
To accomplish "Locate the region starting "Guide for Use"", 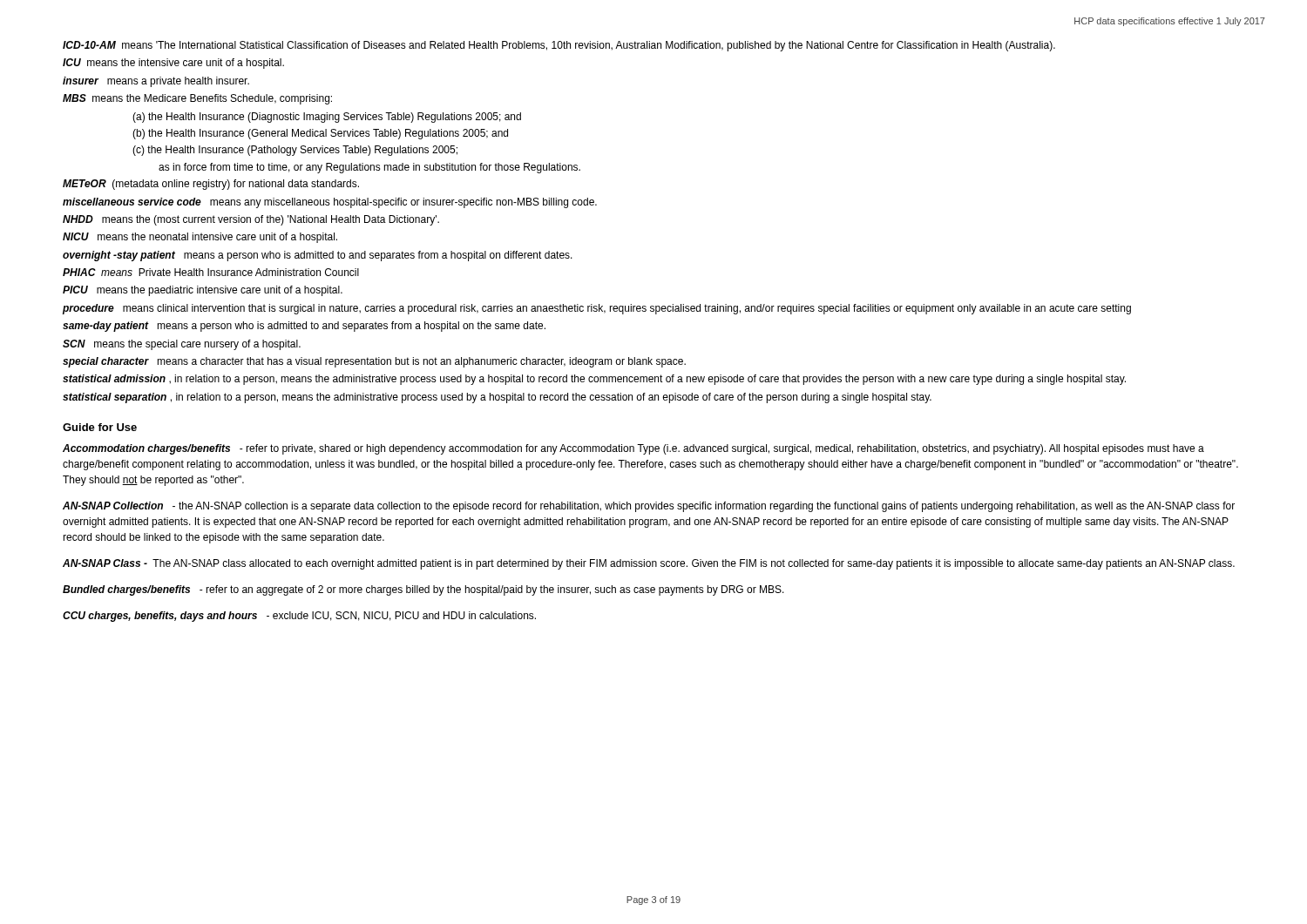I will pos(100,427).
